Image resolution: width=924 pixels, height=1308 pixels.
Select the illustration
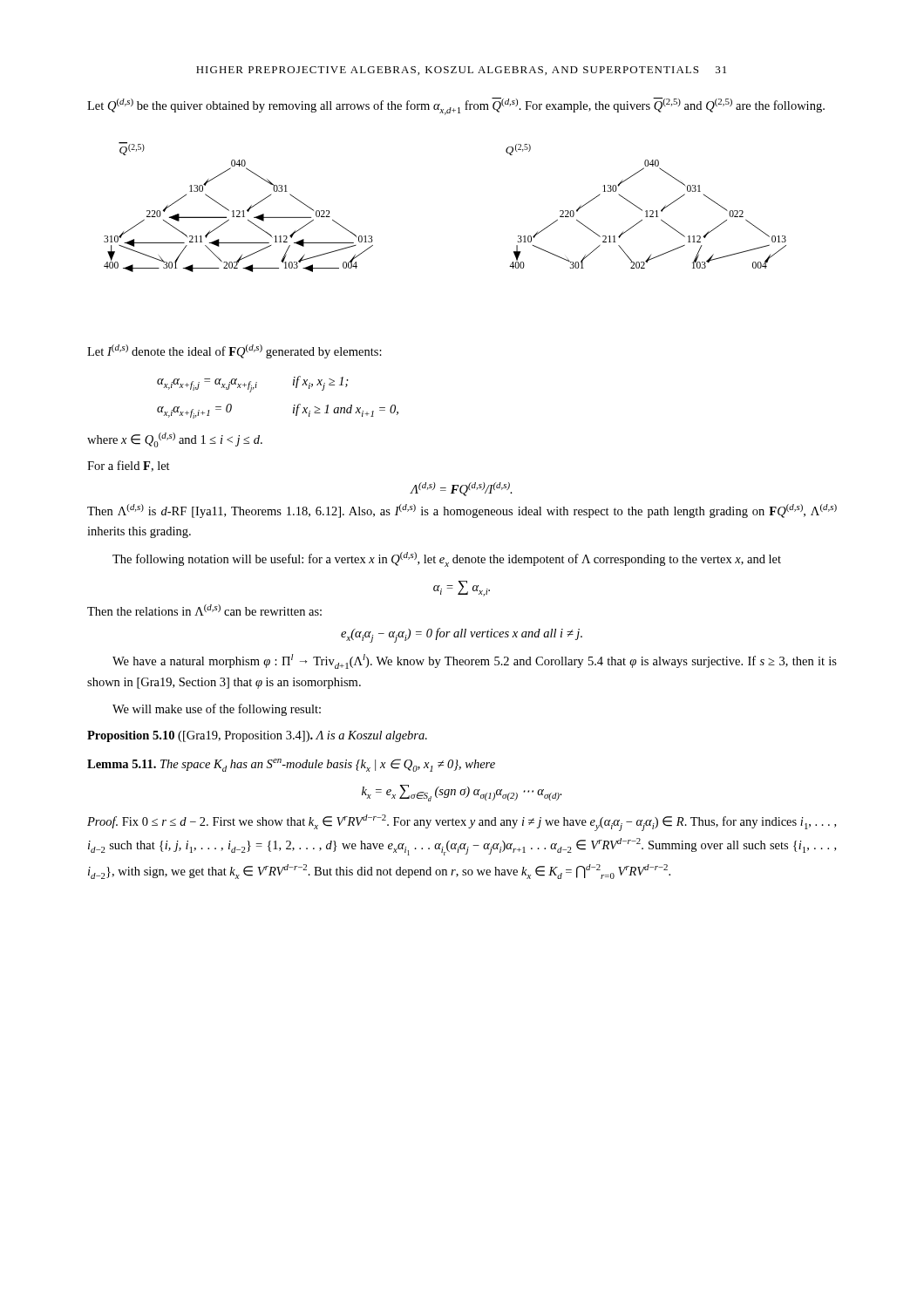coord(462,226)
